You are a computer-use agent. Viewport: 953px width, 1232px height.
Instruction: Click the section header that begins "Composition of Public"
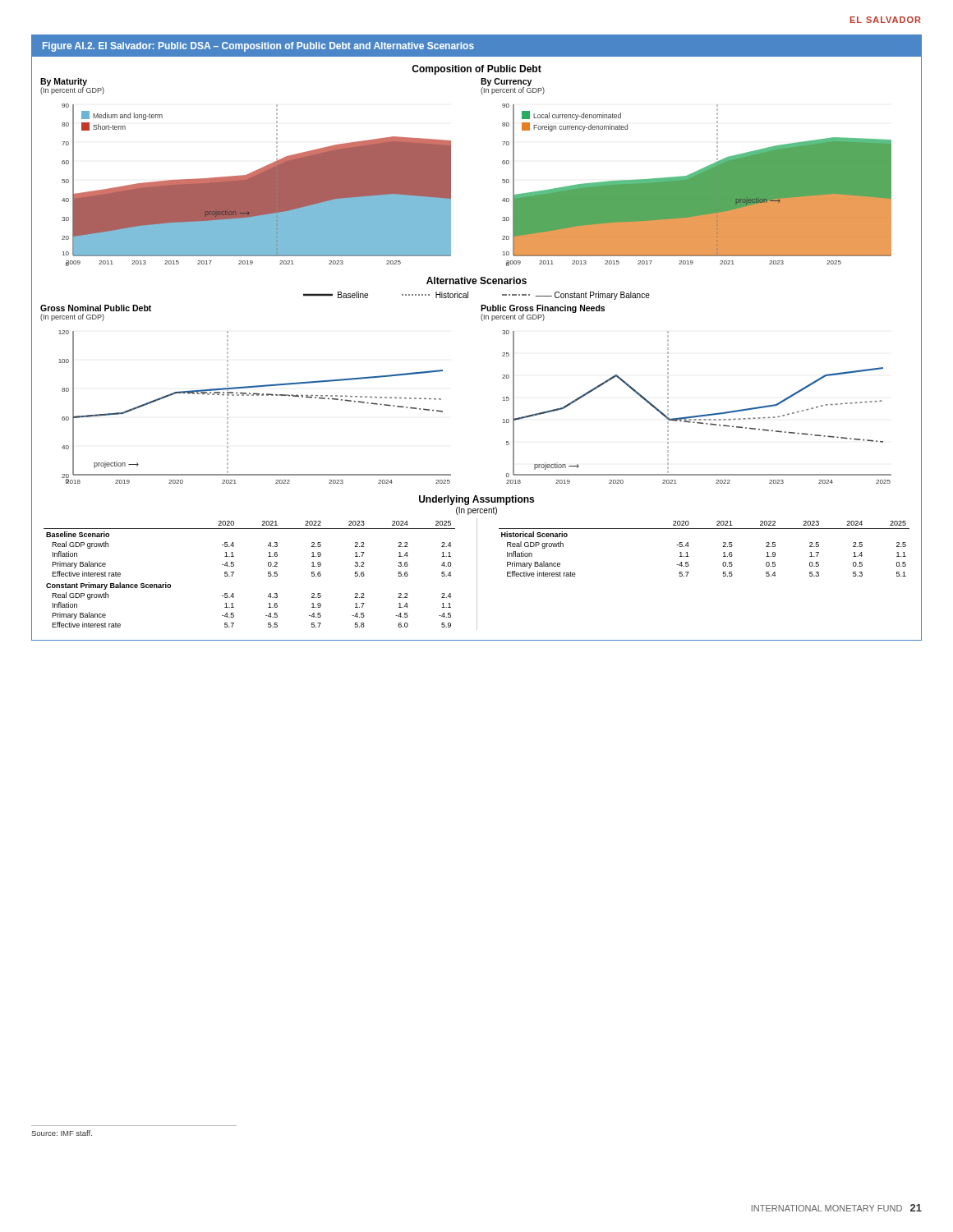point(476,69)
